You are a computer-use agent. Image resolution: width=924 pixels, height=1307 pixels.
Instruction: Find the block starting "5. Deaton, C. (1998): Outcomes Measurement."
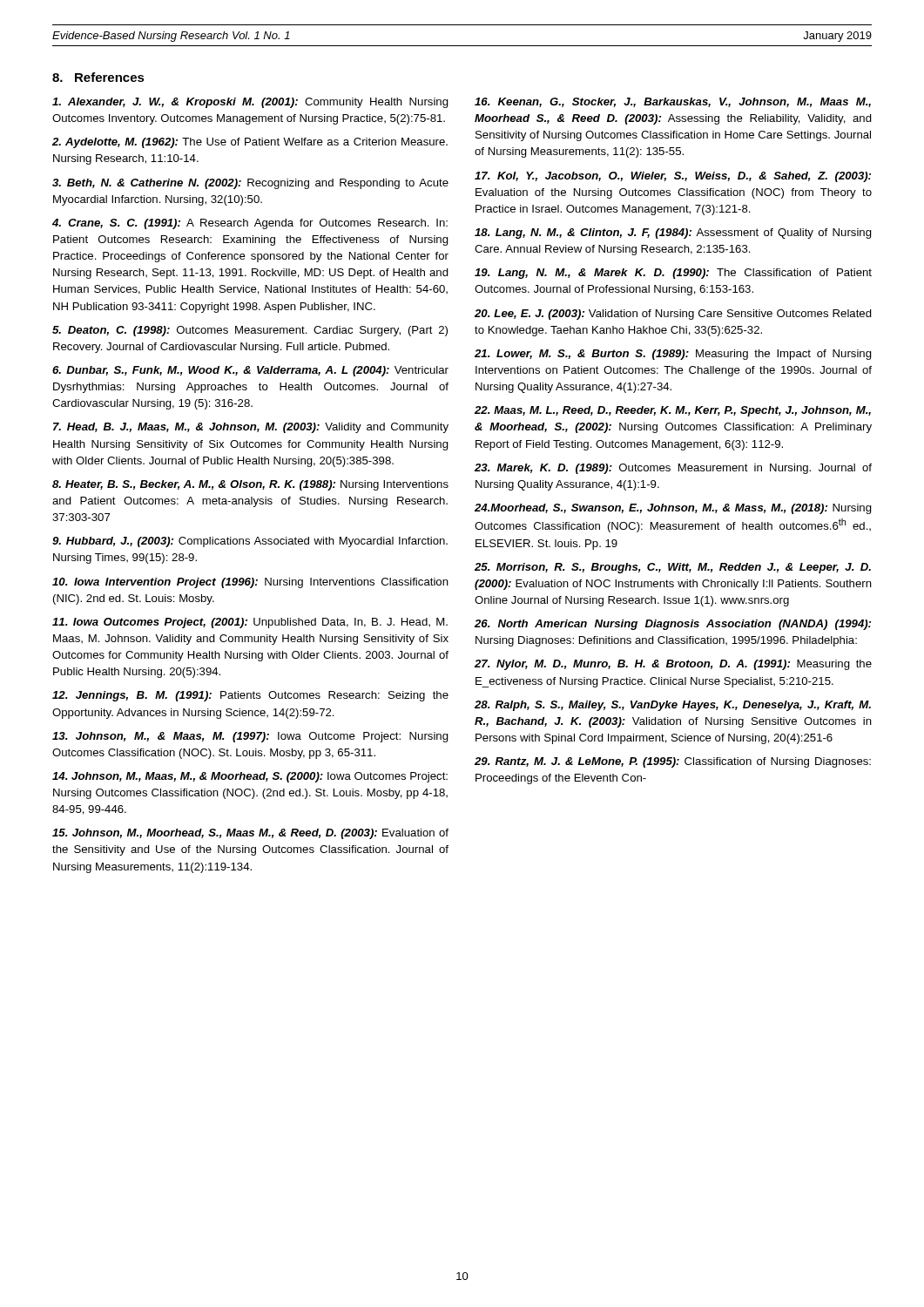tap(250, 338)
